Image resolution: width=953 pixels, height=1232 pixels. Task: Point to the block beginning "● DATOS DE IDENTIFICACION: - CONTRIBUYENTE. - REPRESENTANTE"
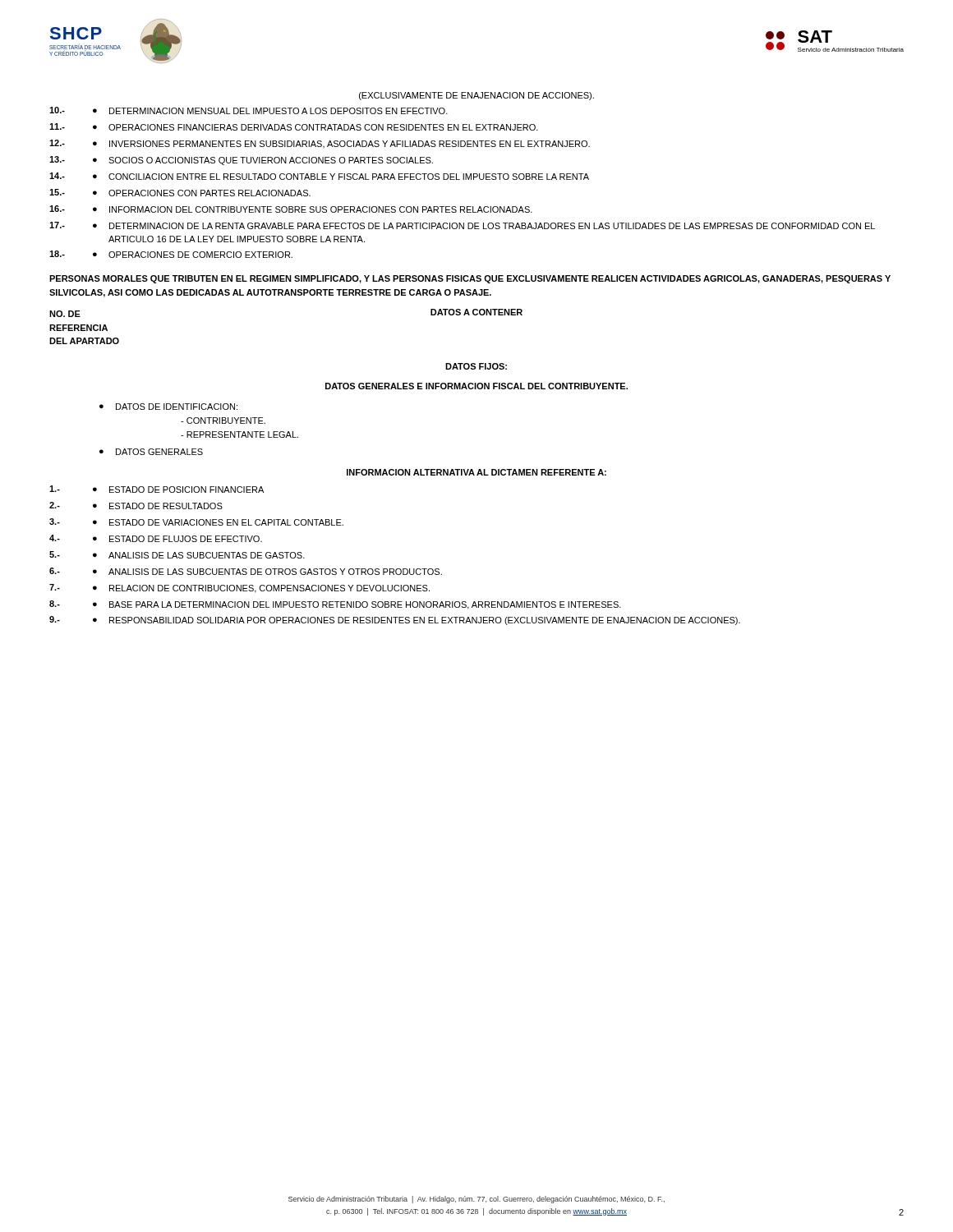click(199, 422)
